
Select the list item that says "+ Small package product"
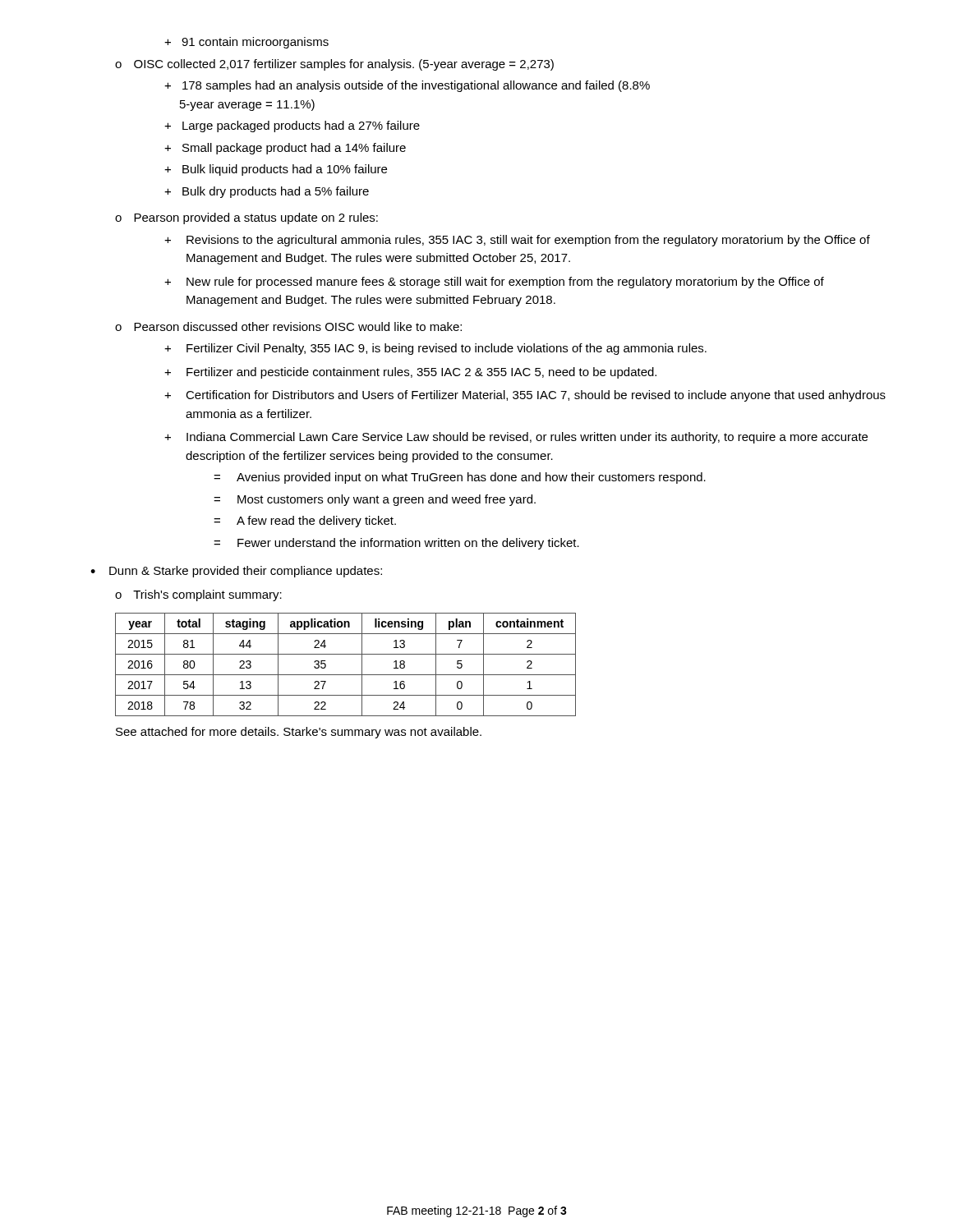pos(285,147)
